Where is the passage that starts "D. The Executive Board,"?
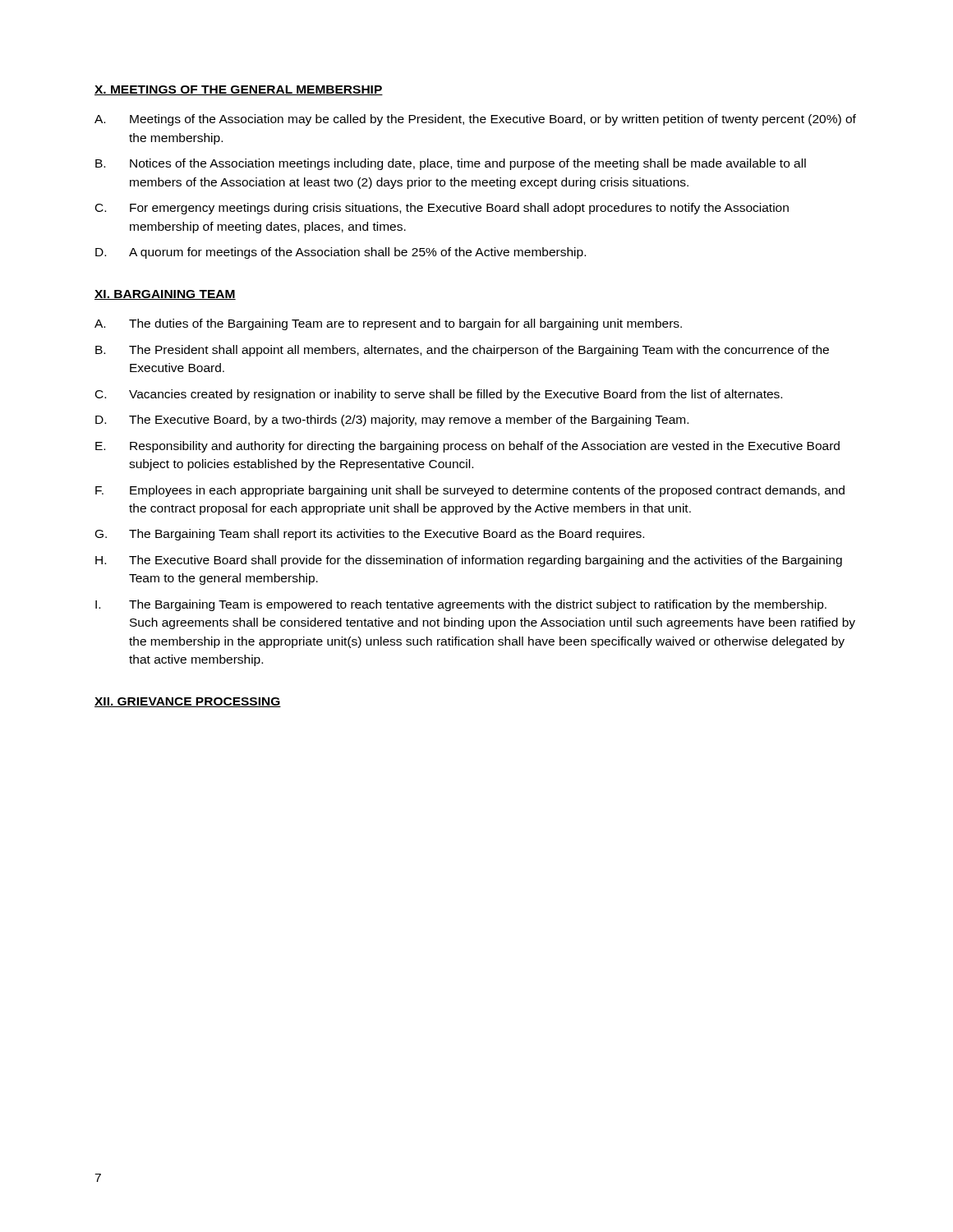 click(476, 420)
